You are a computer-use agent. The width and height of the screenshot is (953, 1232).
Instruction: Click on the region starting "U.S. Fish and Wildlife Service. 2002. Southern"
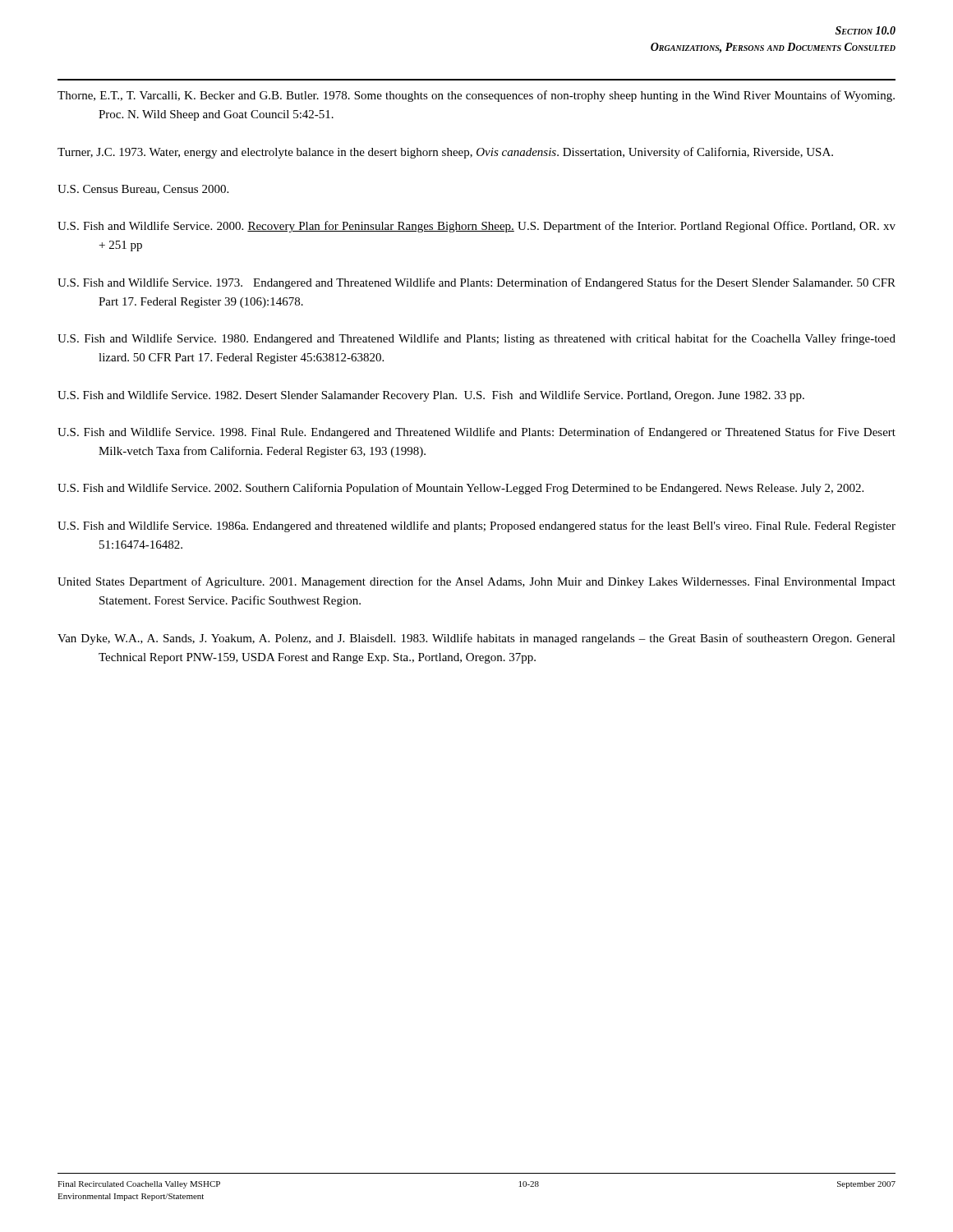click(461, 488)
